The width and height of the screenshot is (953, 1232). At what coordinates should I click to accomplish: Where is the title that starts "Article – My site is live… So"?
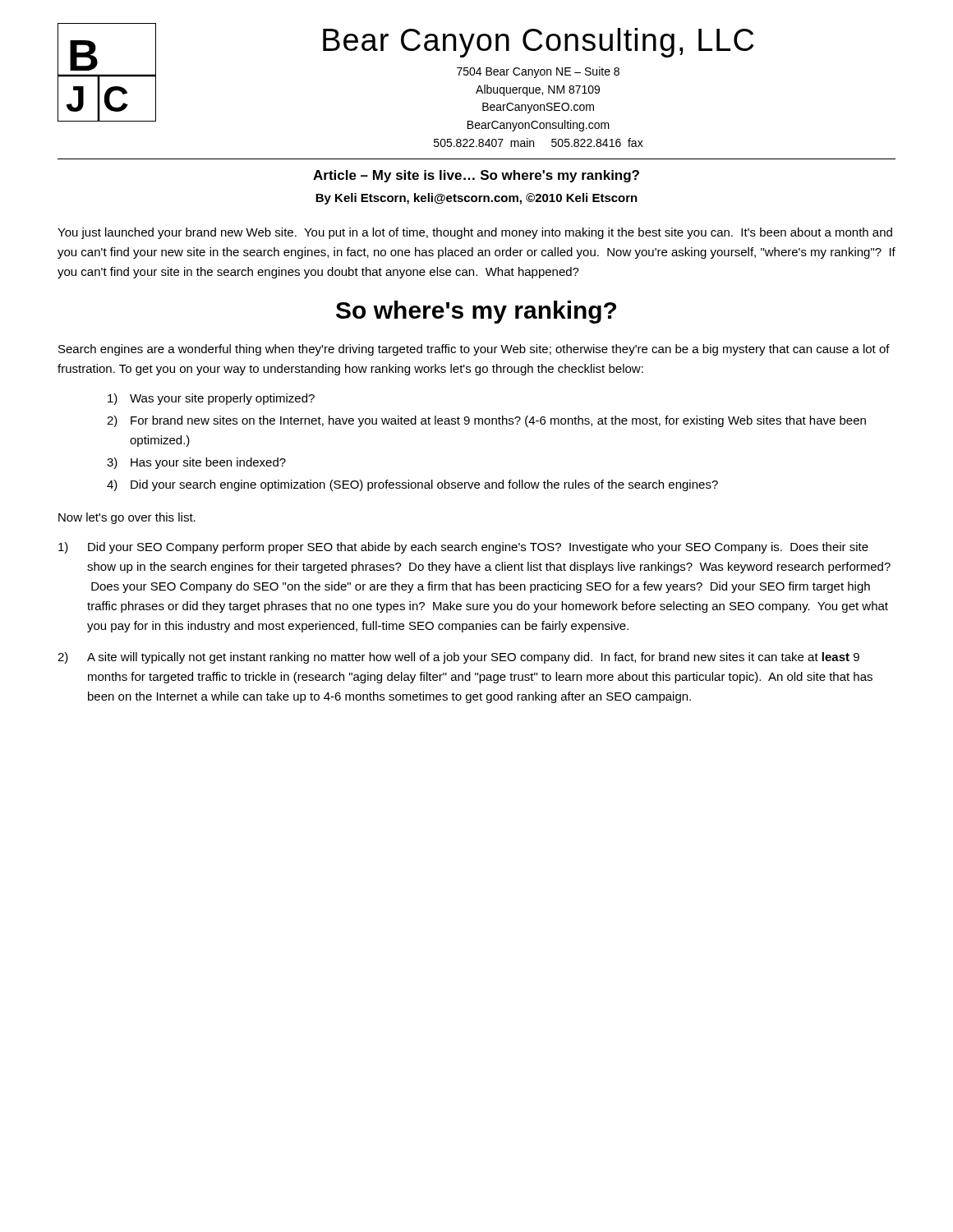coord(476,176)
